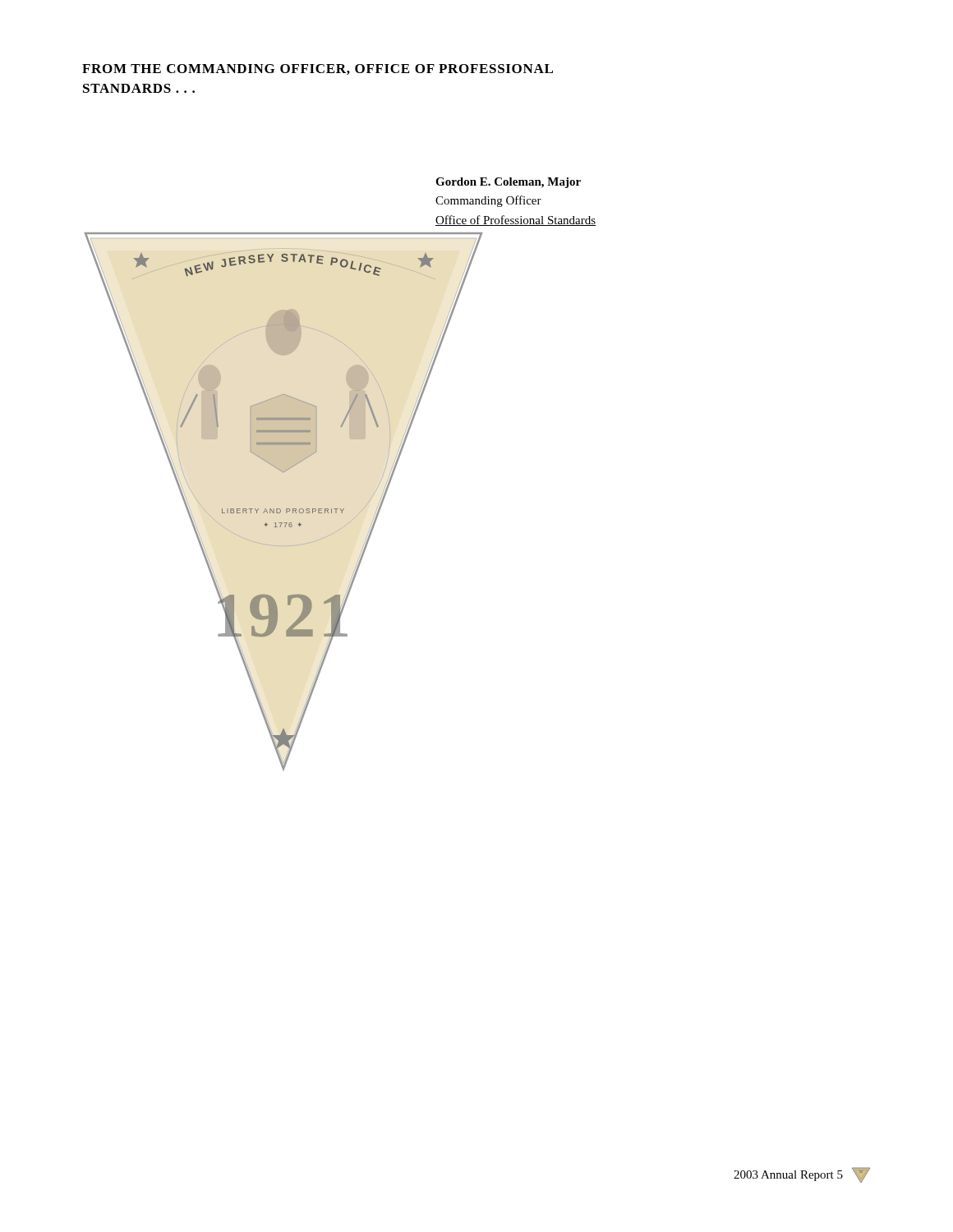Find a logo
953x1232 pixels.
[283, 485]
